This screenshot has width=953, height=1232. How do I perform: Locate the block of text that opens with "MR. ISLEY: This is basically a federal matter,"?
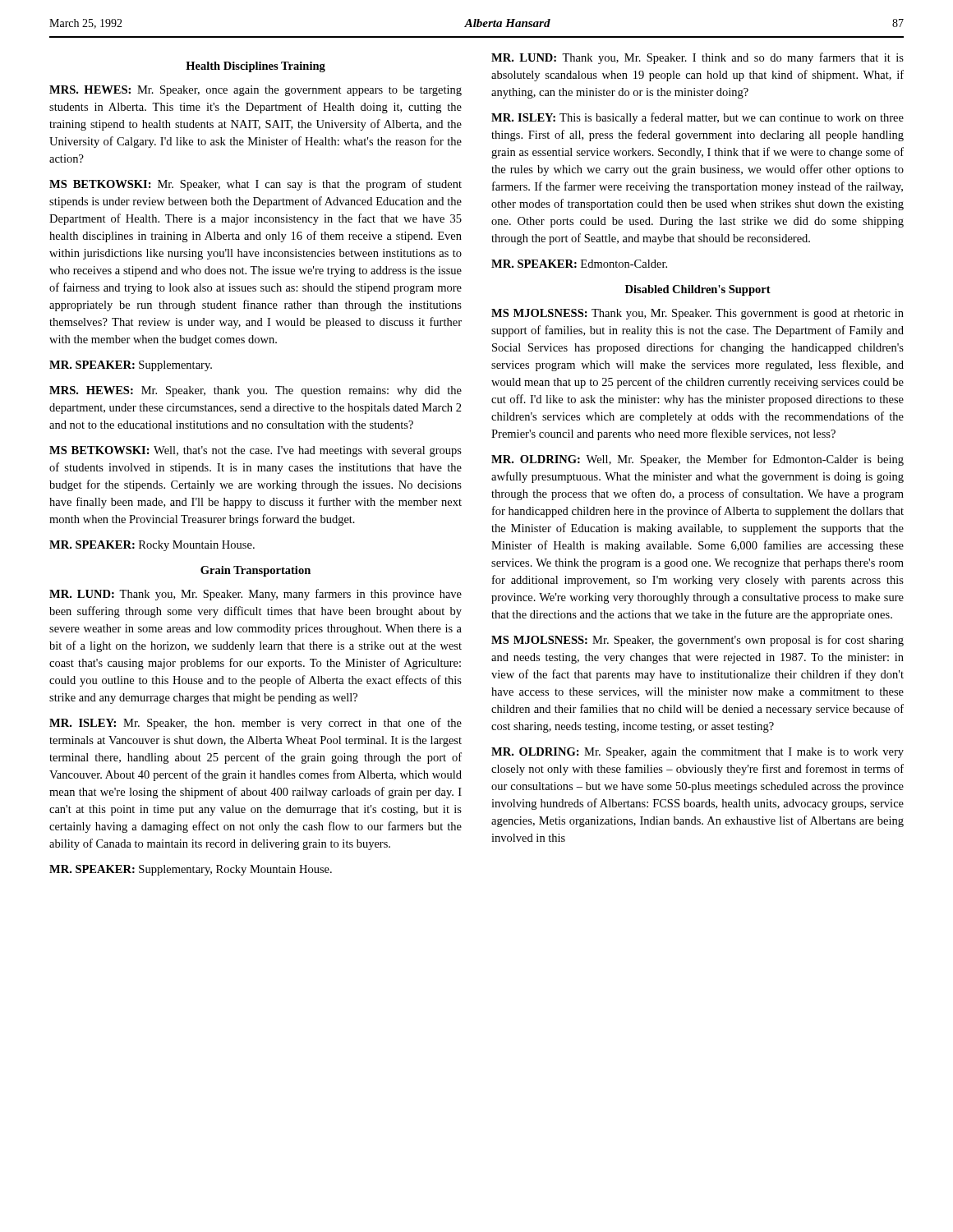pos(698,178)
